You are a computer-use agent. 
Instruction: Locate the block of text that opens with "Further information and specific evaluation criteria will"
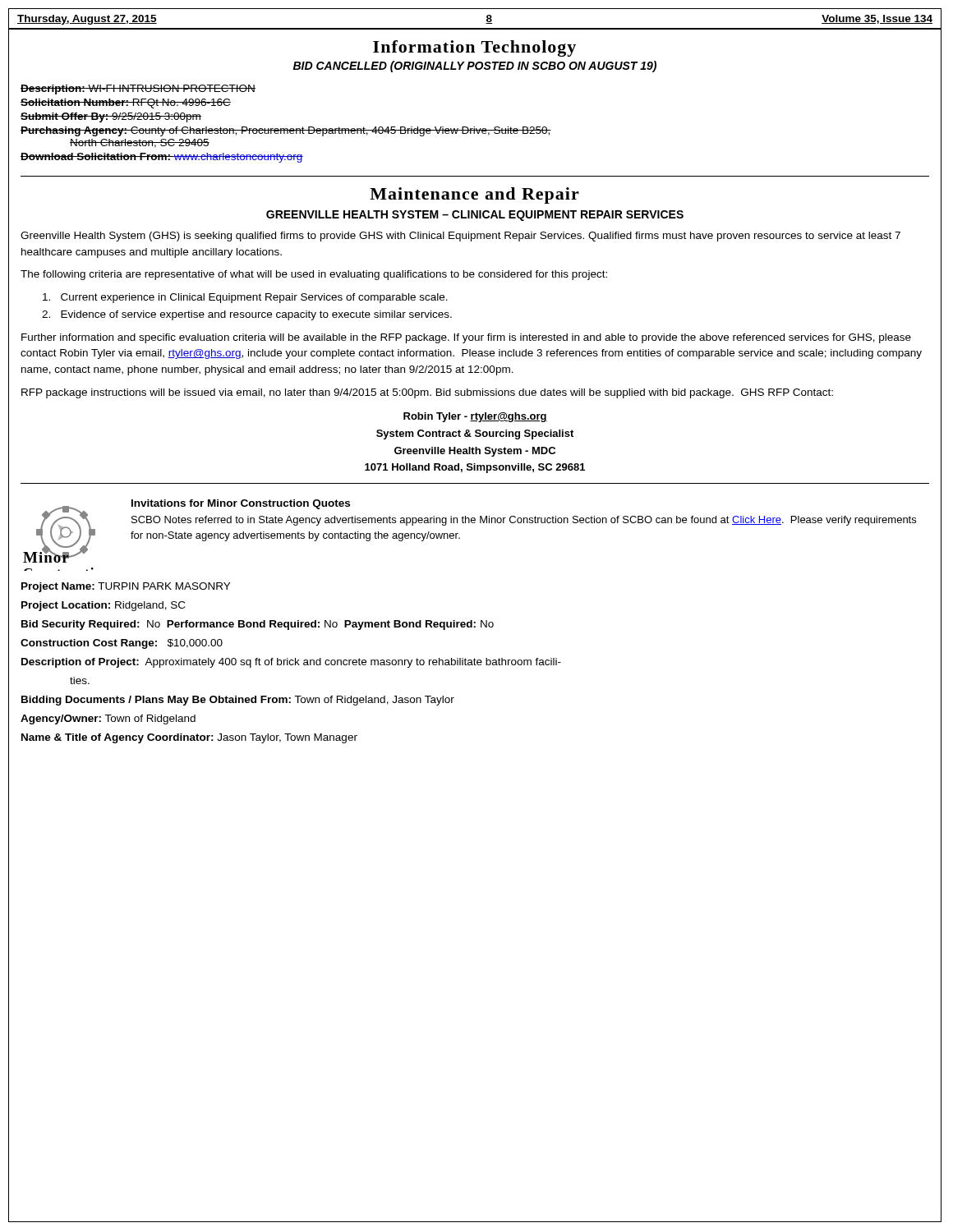471,353
